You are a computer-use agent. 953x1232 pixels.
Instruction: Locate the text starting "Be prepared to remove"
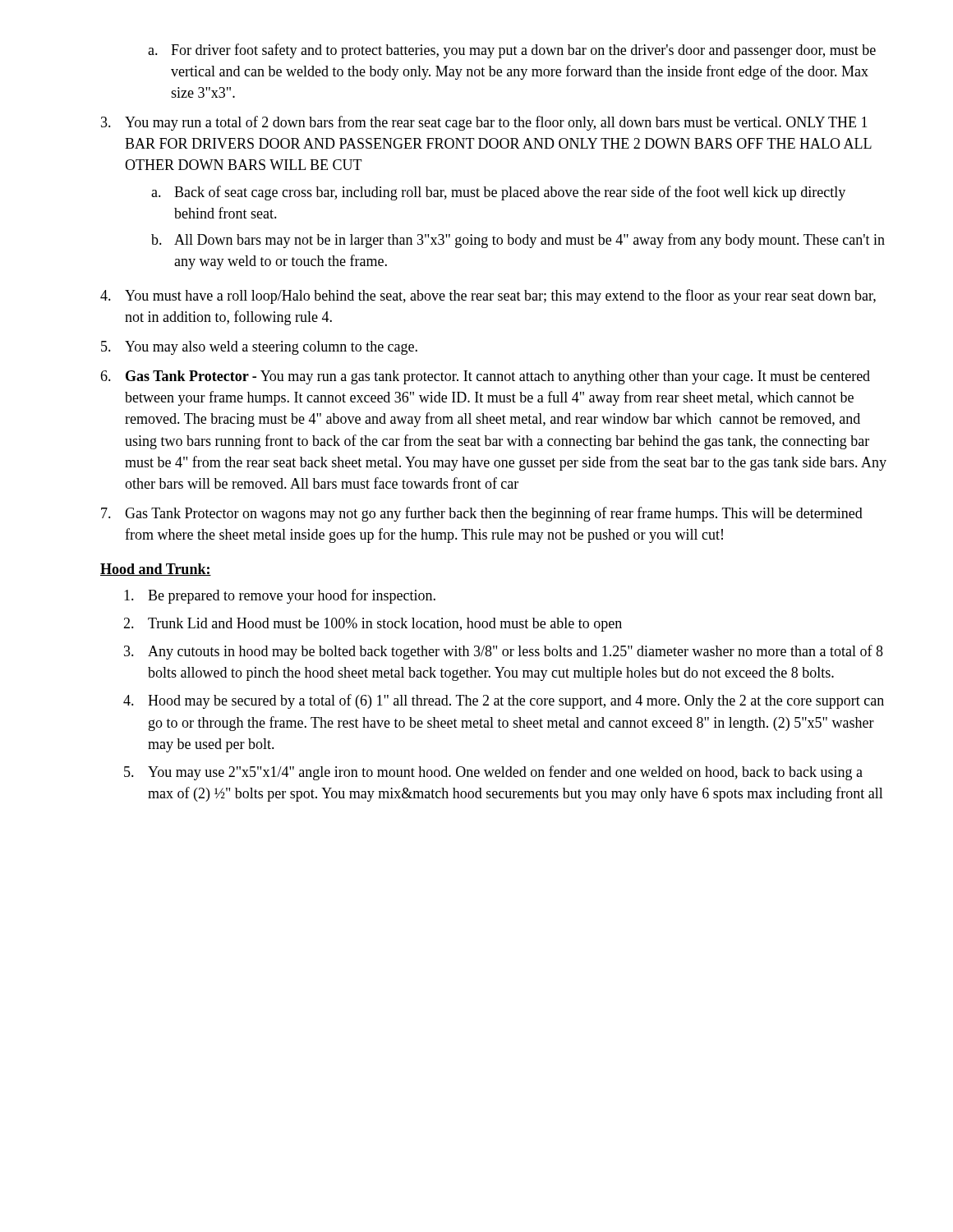click(x=280, y=596)
